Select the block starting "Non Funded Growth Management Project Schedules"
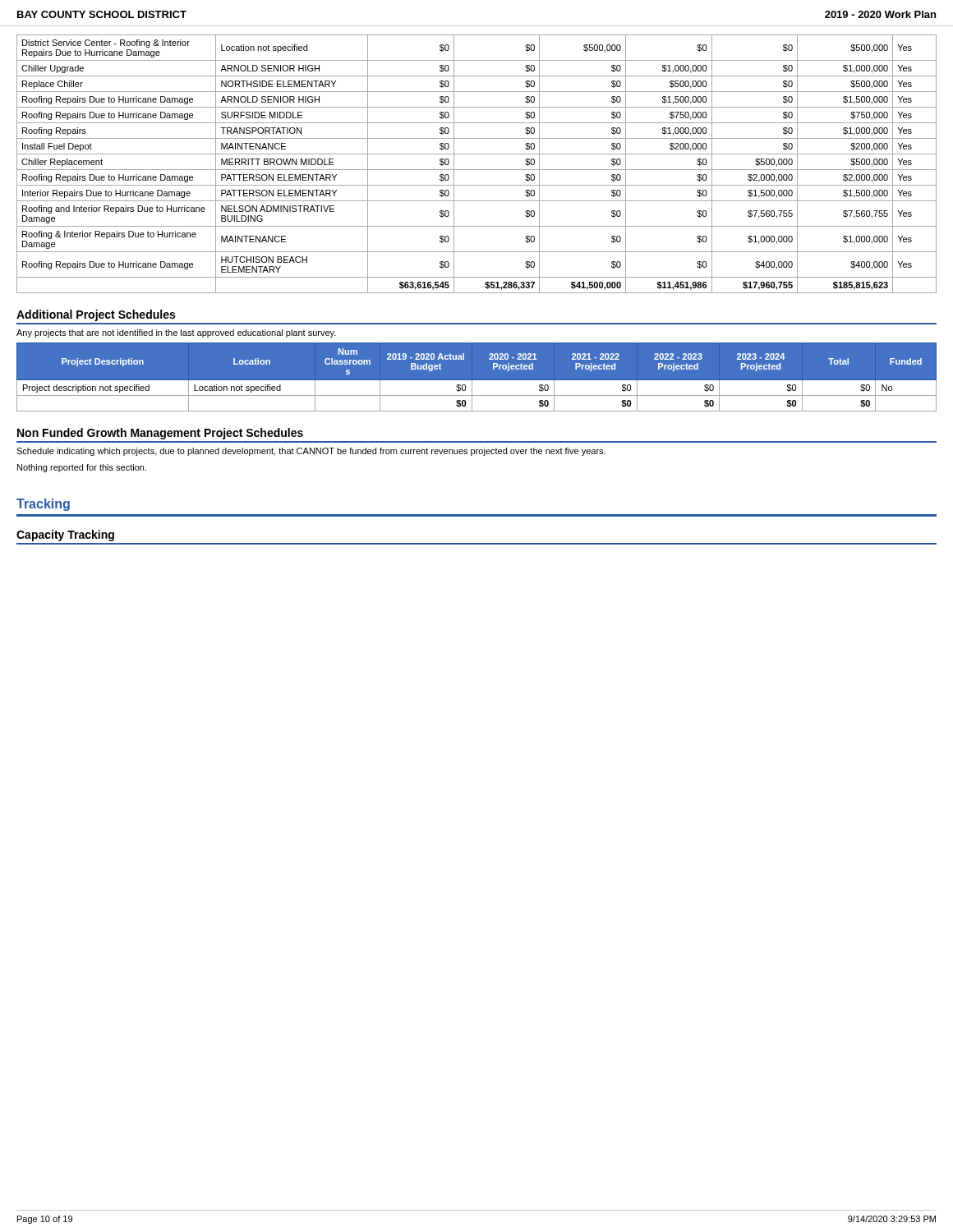This screenshot has width=953, height=1232. coord(160,433)
